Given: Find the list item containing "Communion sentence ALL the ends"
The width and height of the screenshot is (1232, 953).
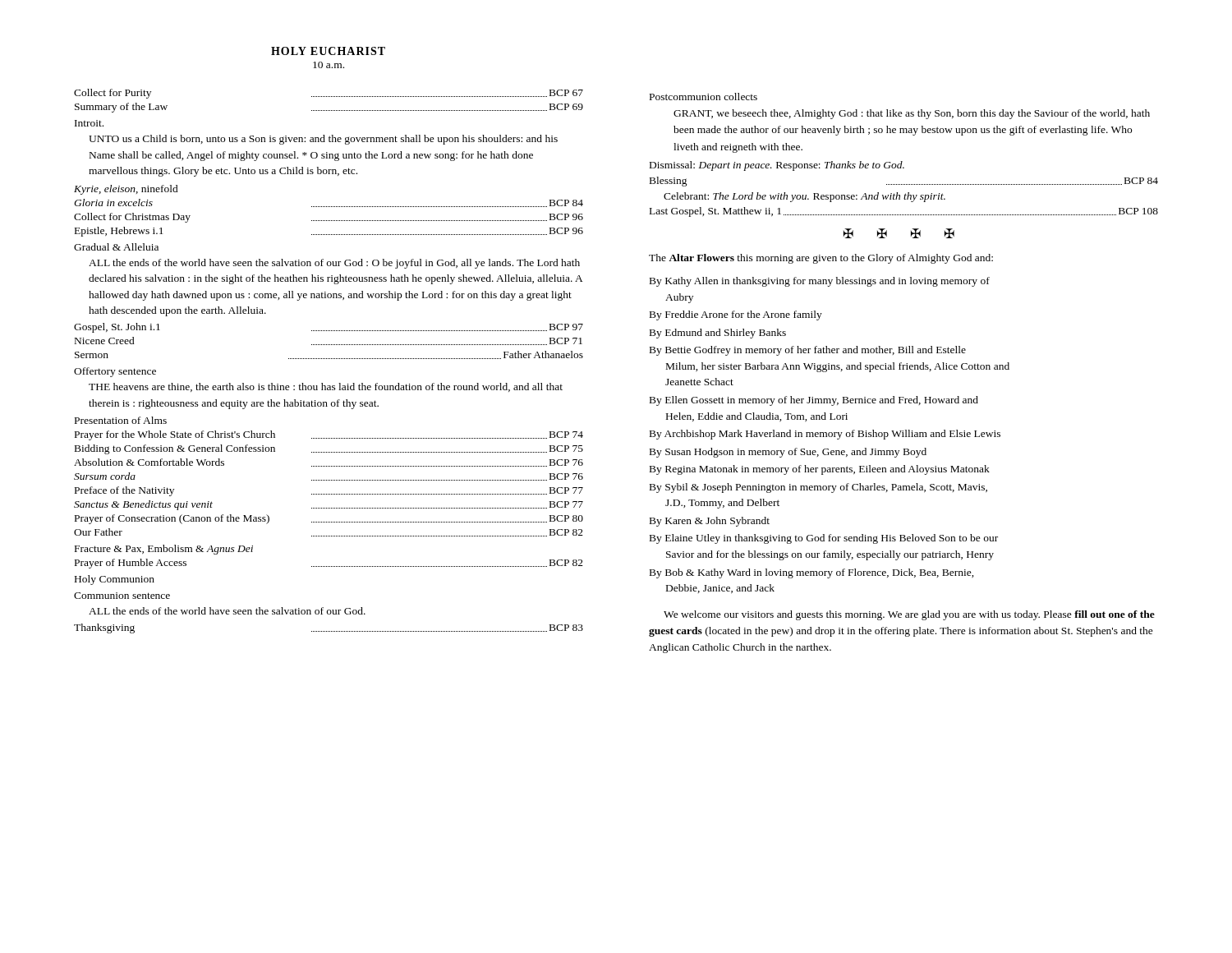Looking at the screenshot, I should click(329, 604).
